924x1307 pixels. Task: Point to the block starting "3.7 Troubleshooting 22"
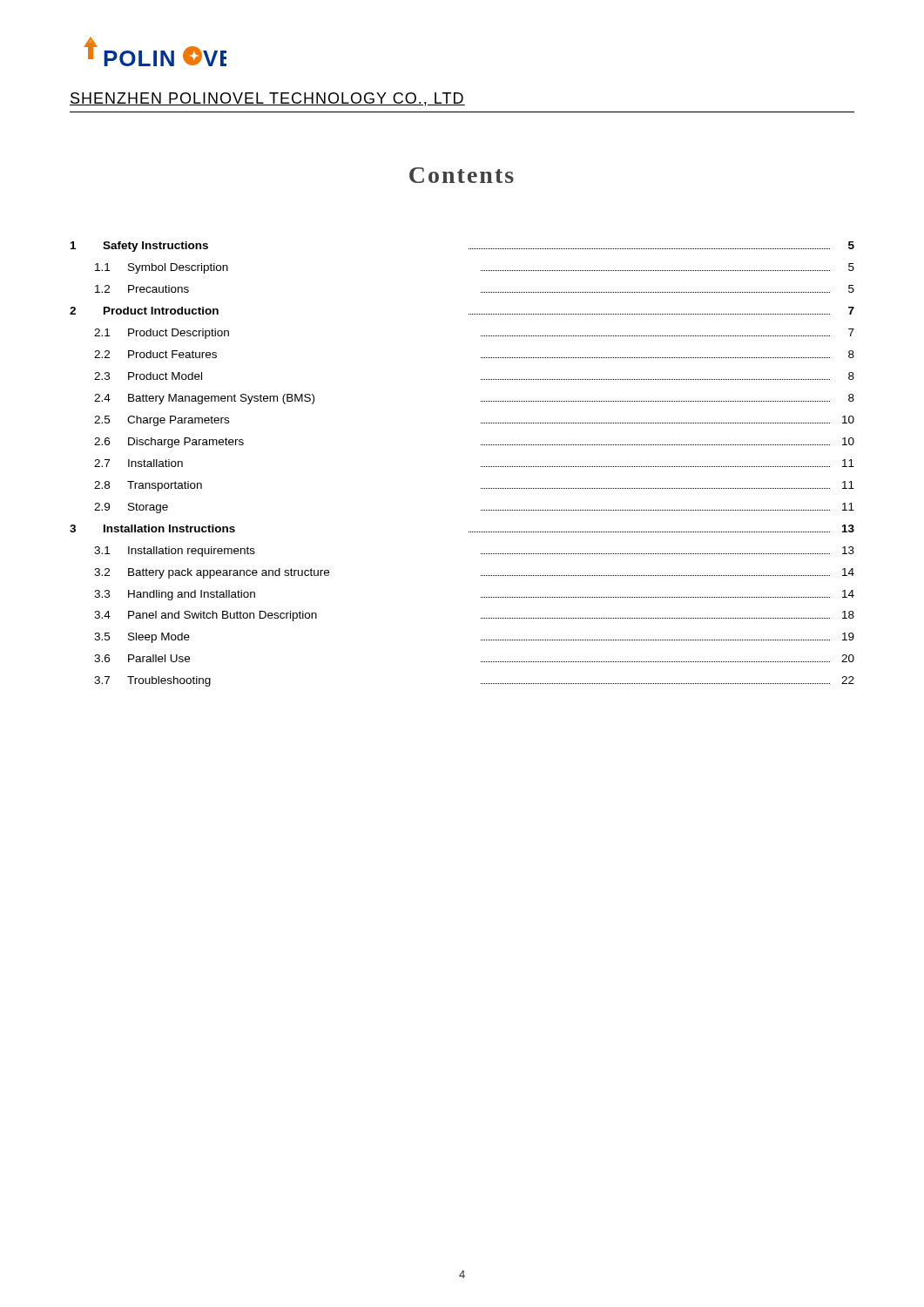coord(169,681)
